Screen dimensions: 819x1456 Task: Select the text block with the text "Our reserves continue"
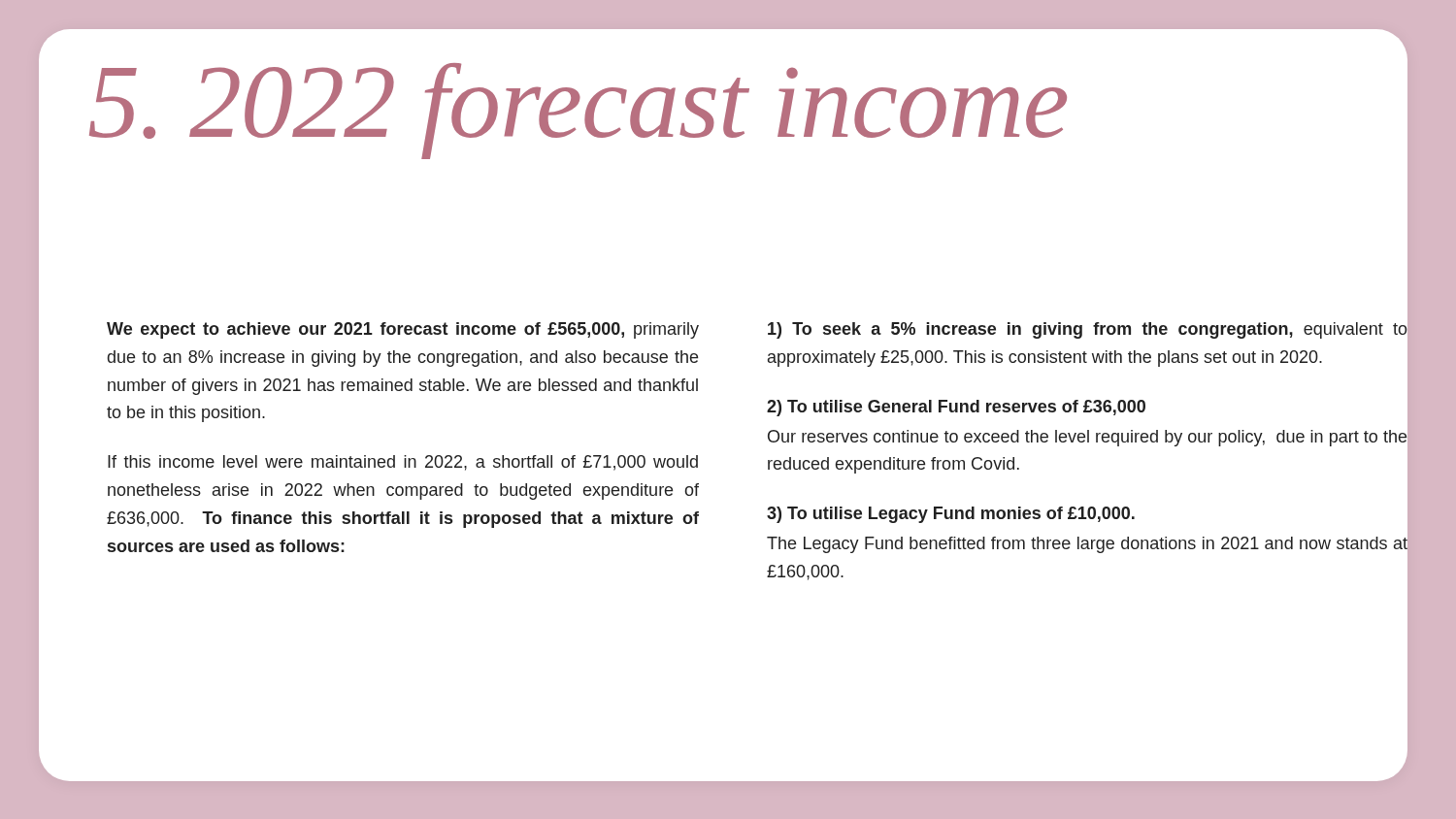point(1087,450)
